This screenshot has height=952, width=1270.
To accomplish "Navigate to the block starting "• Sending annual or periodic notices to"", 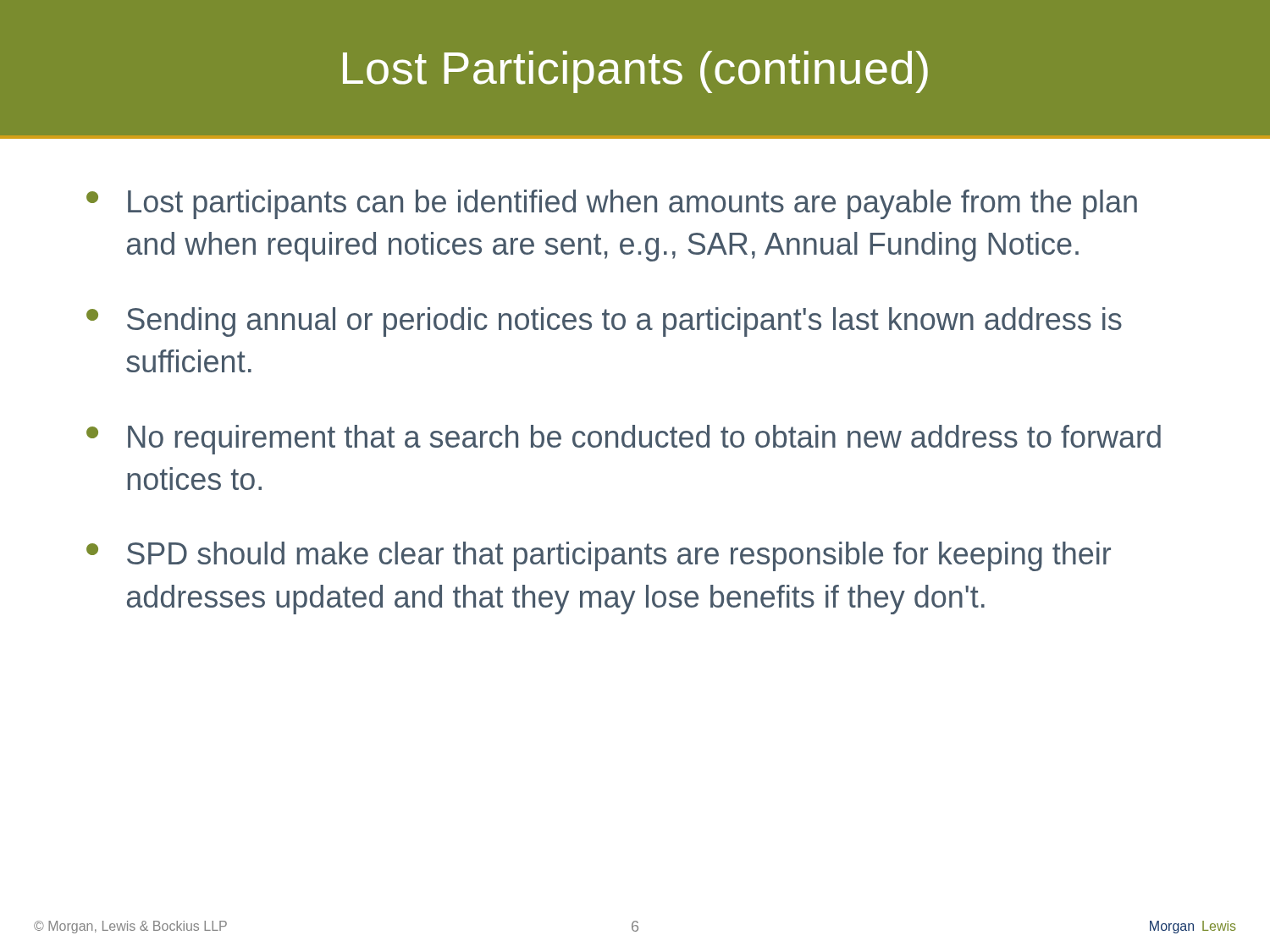I will (x=635, y=341).
